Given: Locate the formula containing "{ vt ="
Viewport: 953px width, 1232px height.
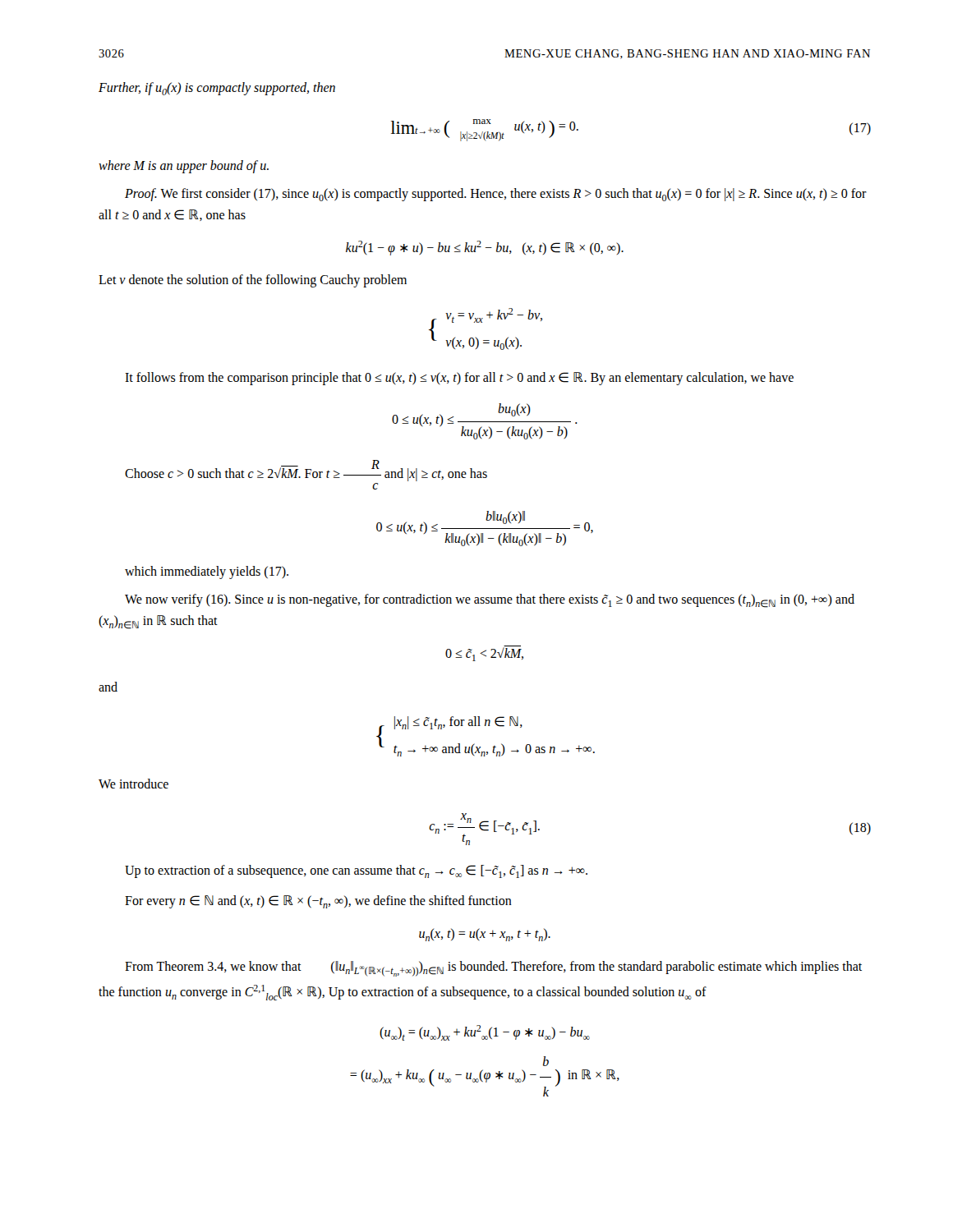Looking at the screenshot, I should [x=485, y=329].
